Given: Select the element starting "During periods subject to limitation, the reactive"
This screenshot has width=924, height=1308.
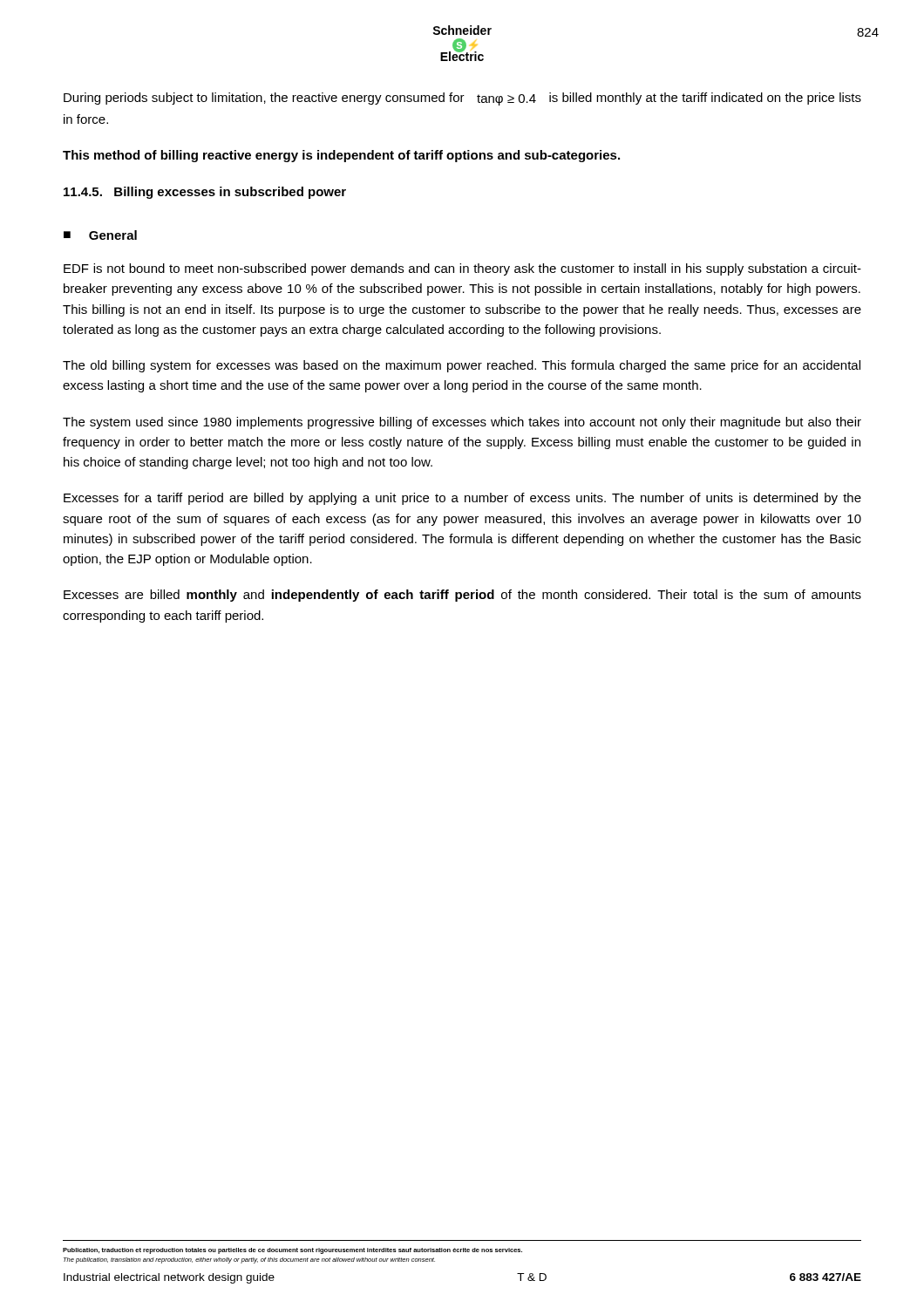Looking at the screenshot, I should point(462,107).
